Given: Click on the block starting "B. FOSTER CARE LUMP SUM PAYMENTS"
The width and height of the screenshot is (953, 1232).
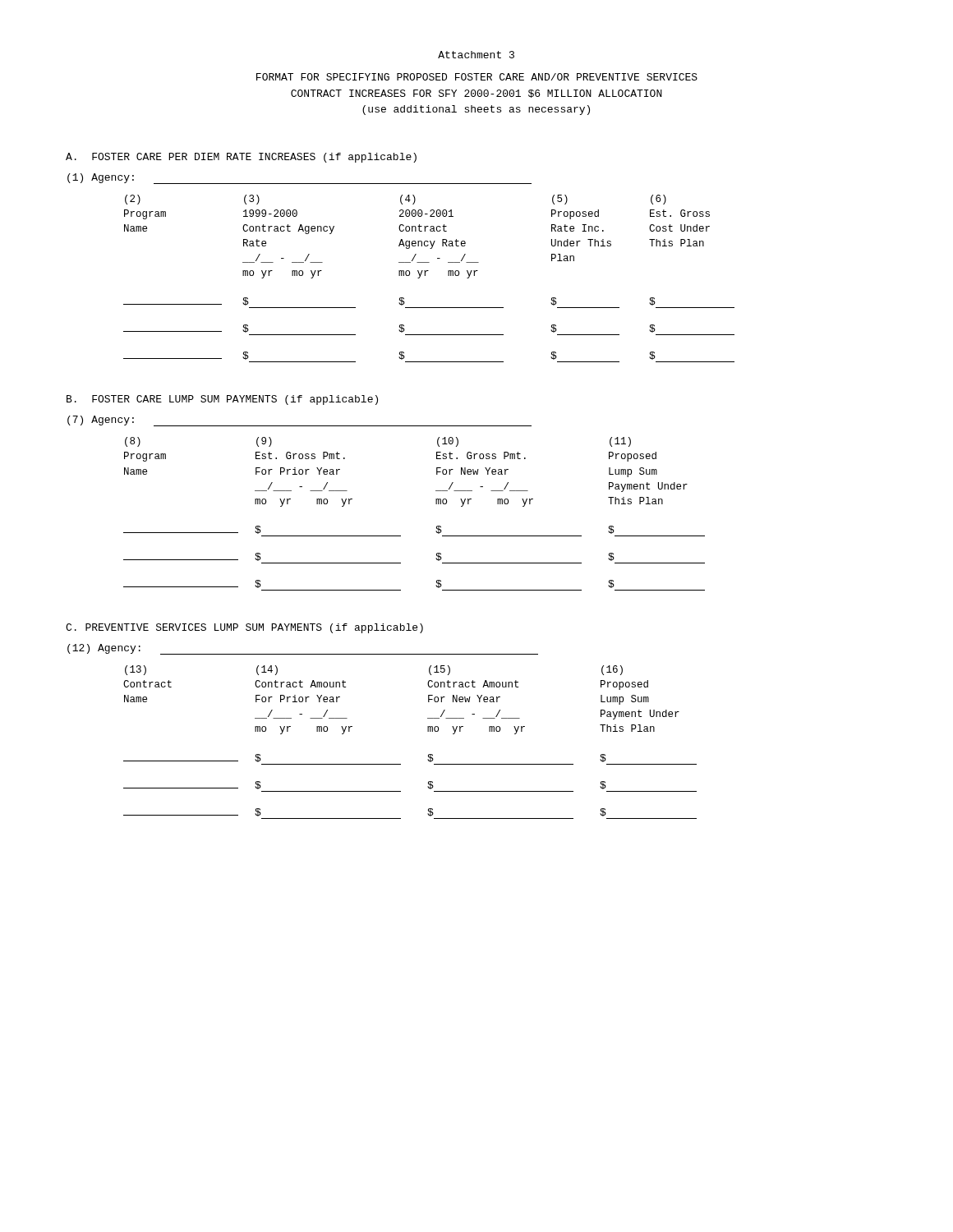Looking at the screenshot, I should (223, 400).
